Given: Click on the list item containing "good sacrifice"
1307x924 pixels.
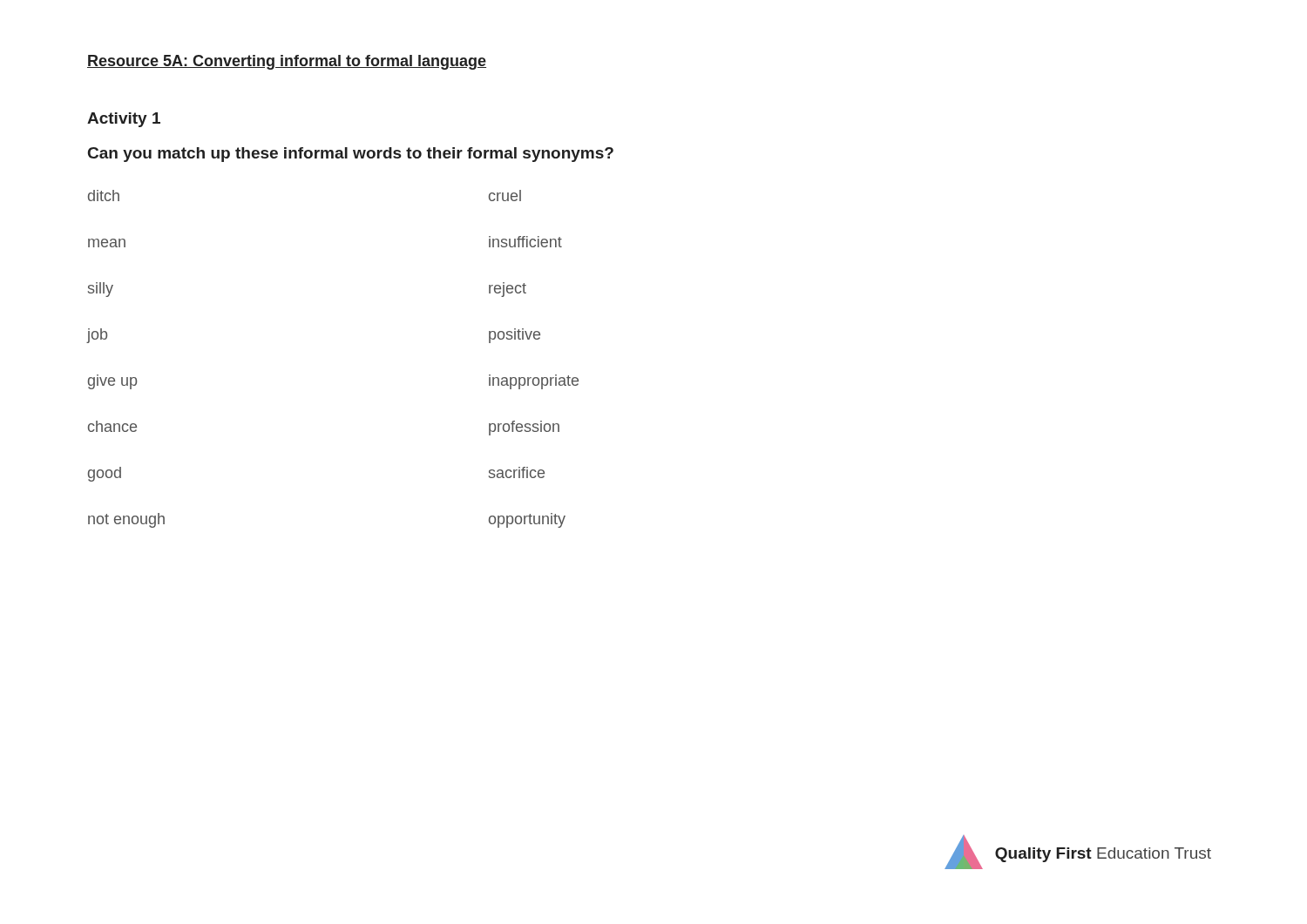Looking at the screenshot, I should point(98,474).
